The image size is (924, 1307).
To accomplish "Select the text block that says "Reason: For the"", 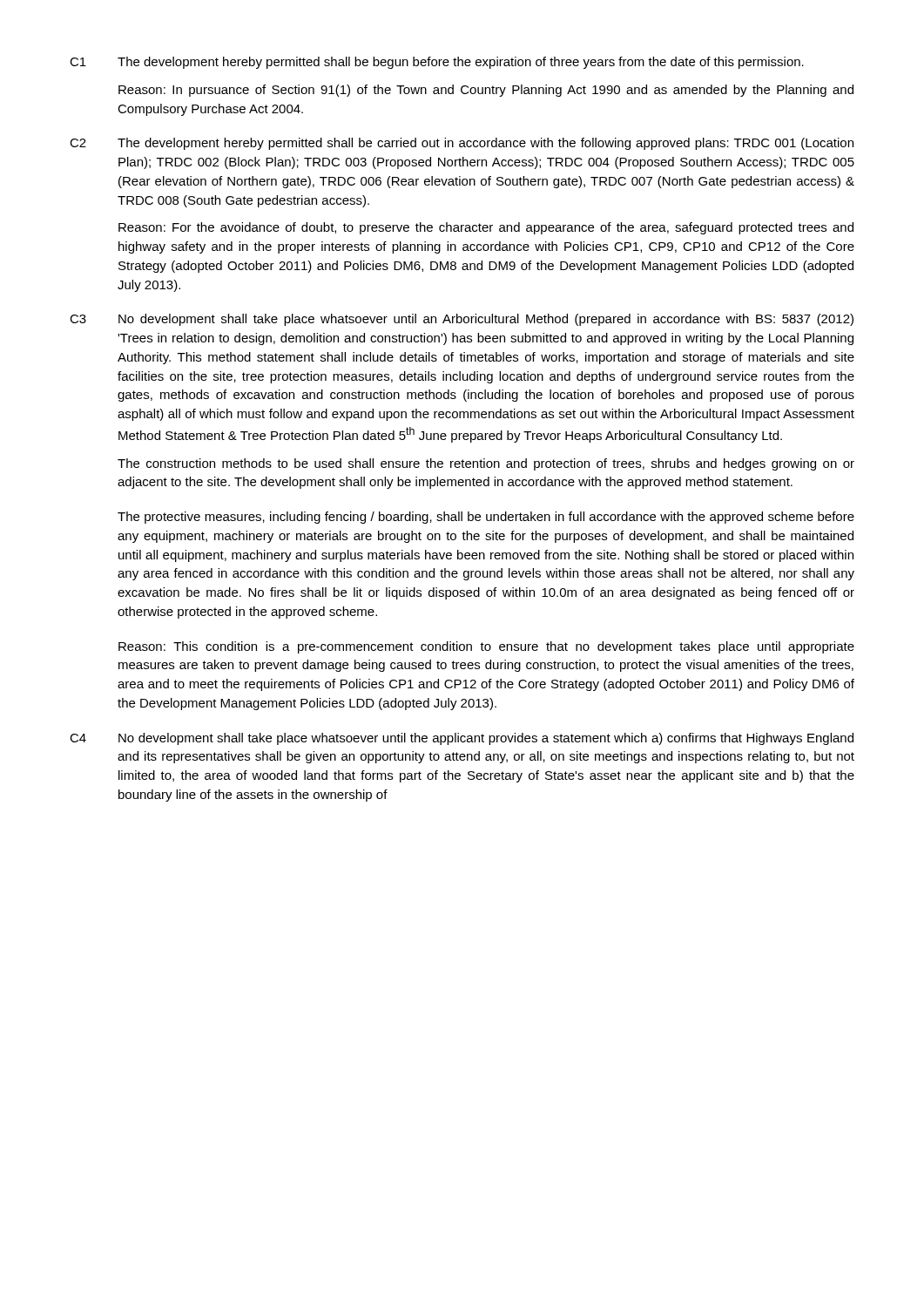I will (486, 256).
